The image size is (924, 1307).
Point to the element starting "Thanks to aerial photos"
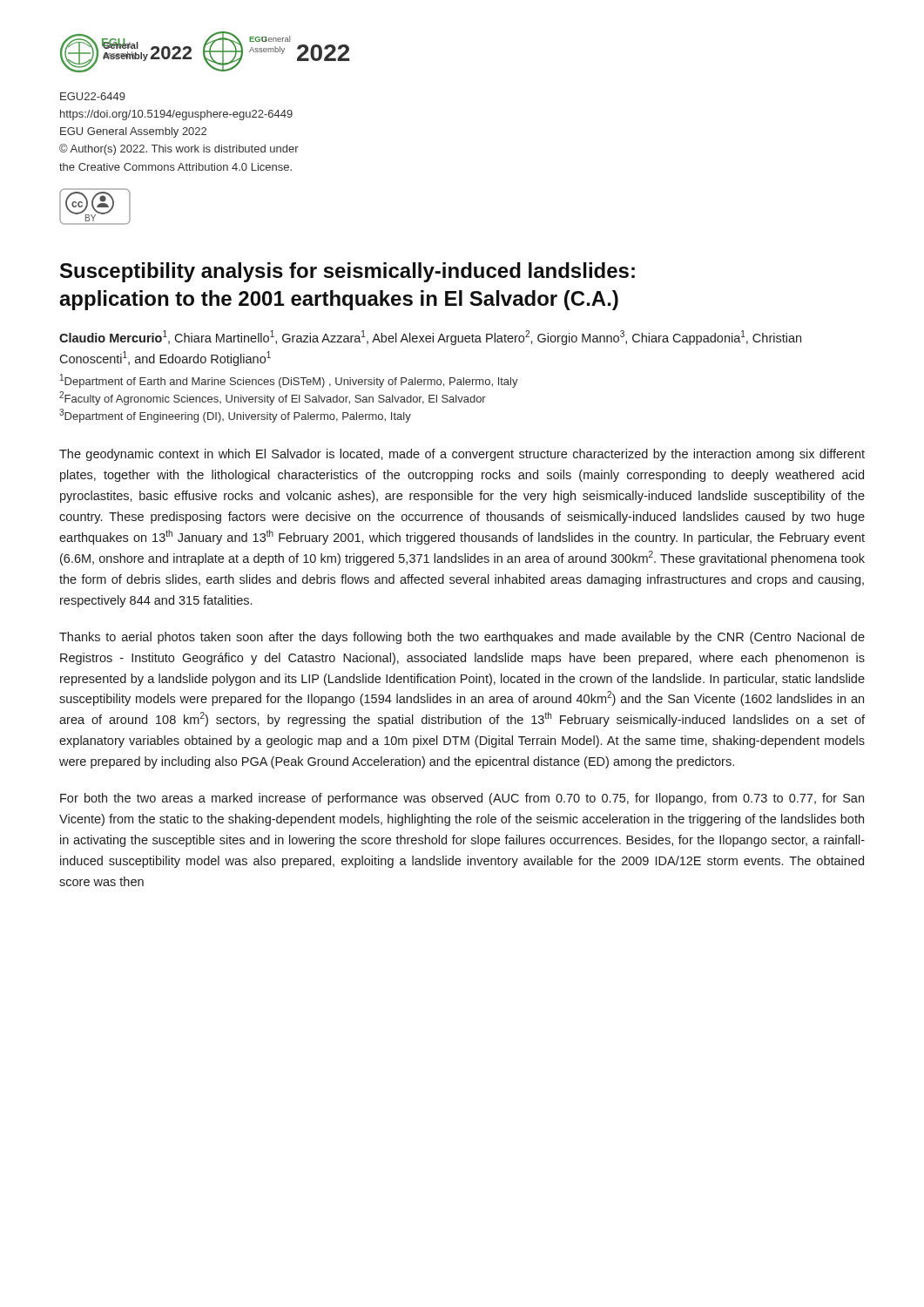[462, 699]
